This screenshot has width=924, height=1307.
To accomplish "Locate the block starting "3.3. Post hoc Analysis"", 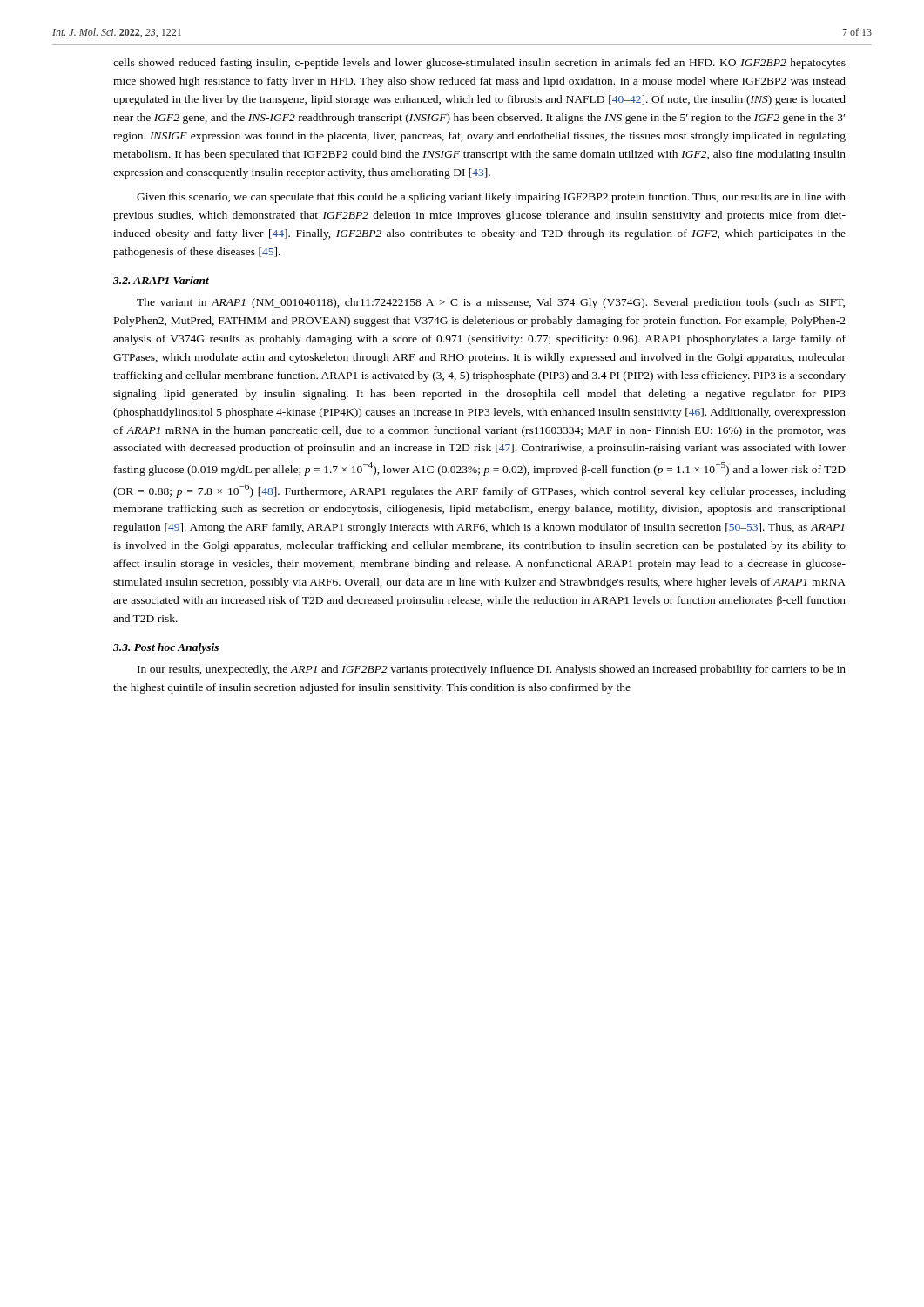I will tap(166, 647).
